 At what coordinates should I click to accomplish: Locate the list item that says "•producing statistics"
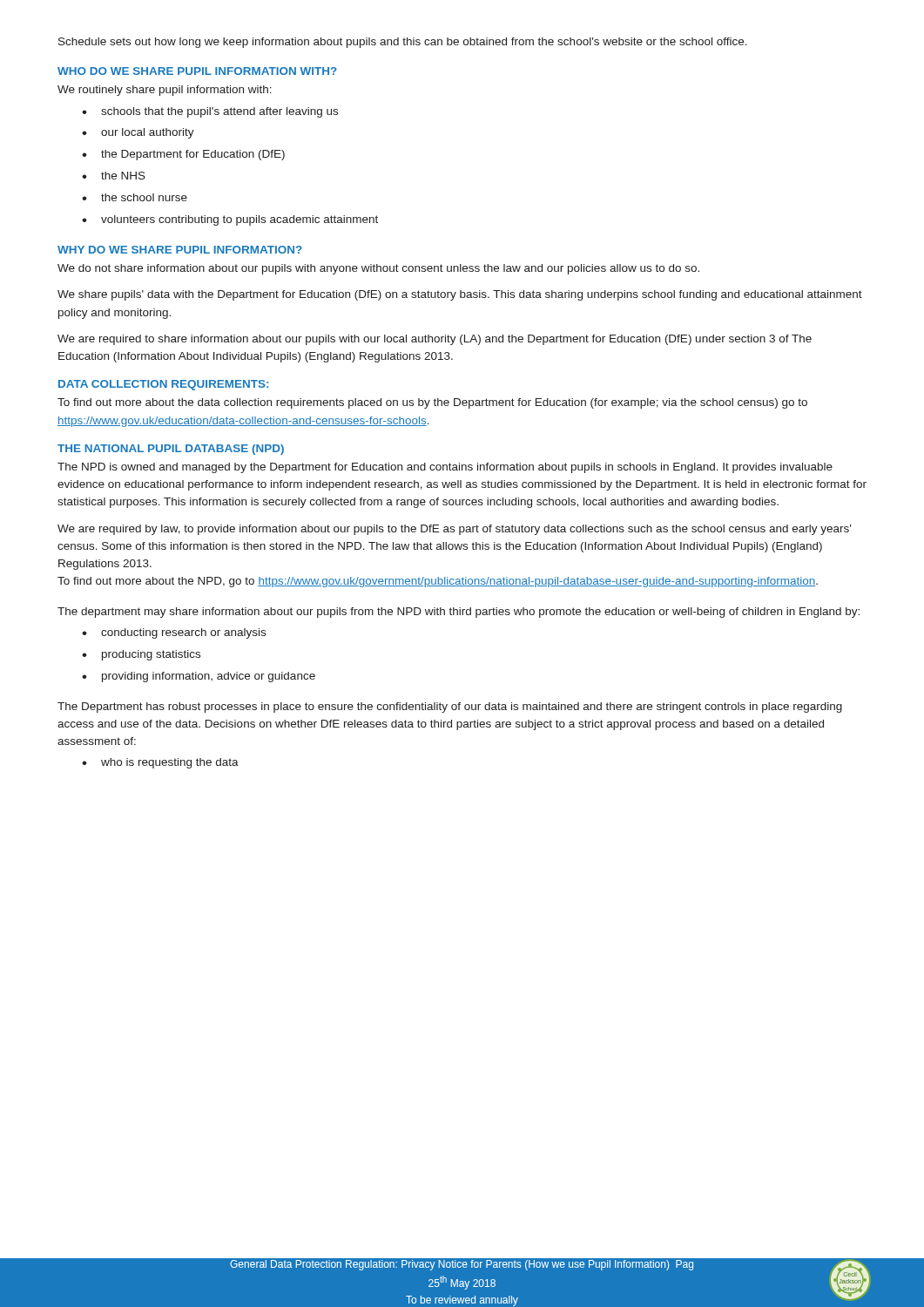141,656
